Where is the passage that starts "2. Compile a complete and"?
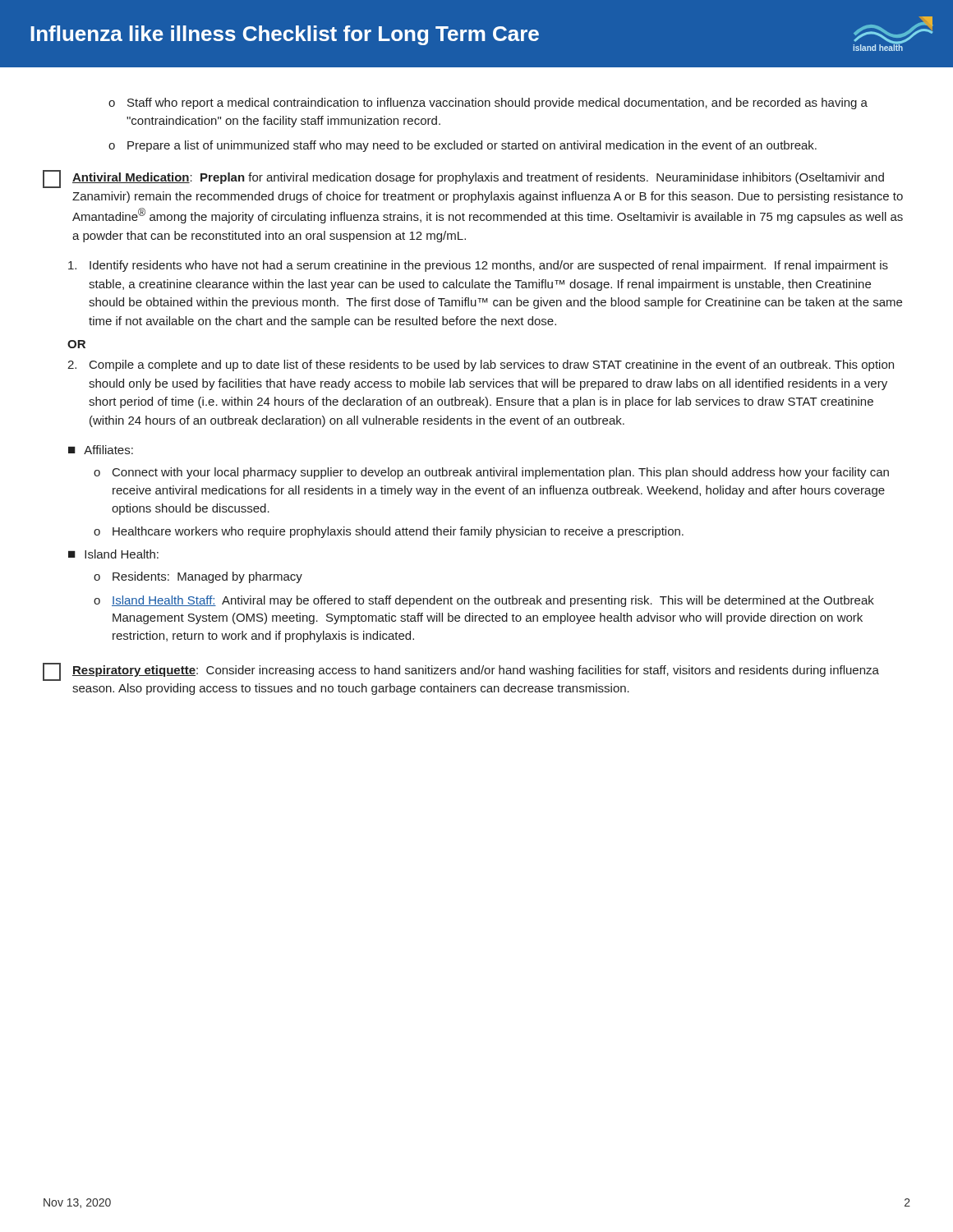The width and height of the screenshot is (953, 1232). (x=489, y=393)
